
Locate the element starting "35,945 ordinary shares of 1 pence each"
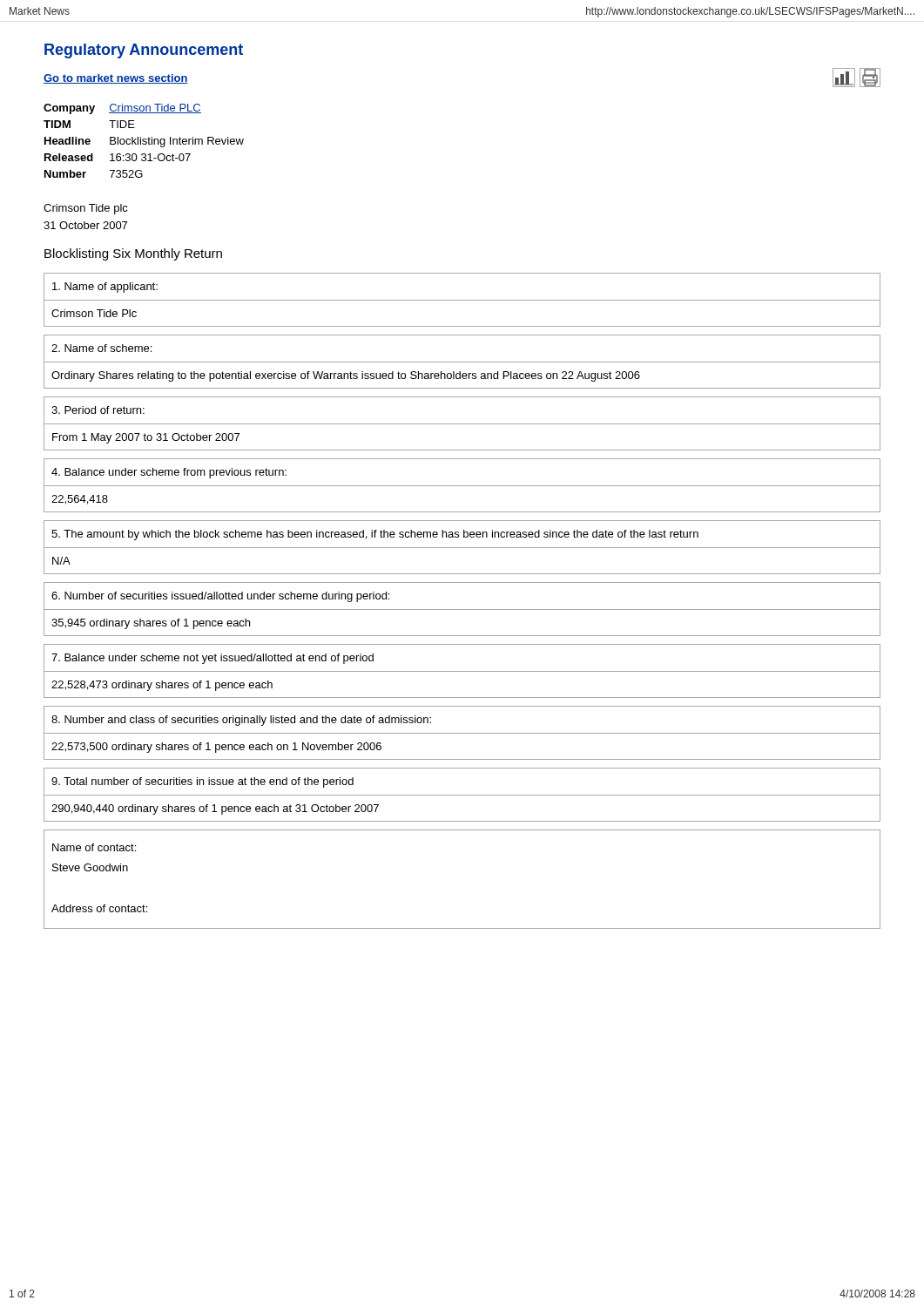click(x=151, y=622)
